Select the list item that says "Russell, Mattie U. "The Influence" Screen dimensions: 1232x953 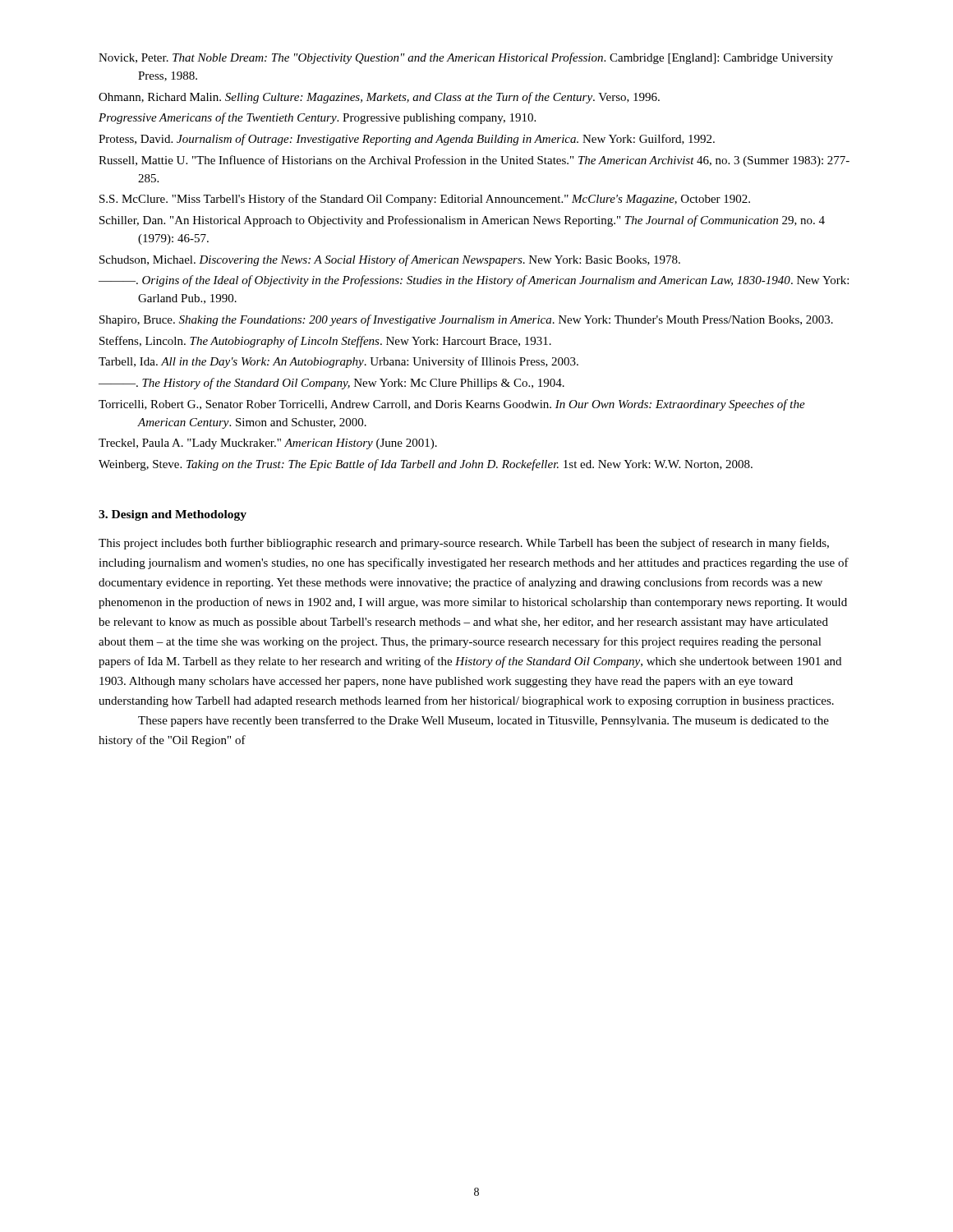point(474,169)
